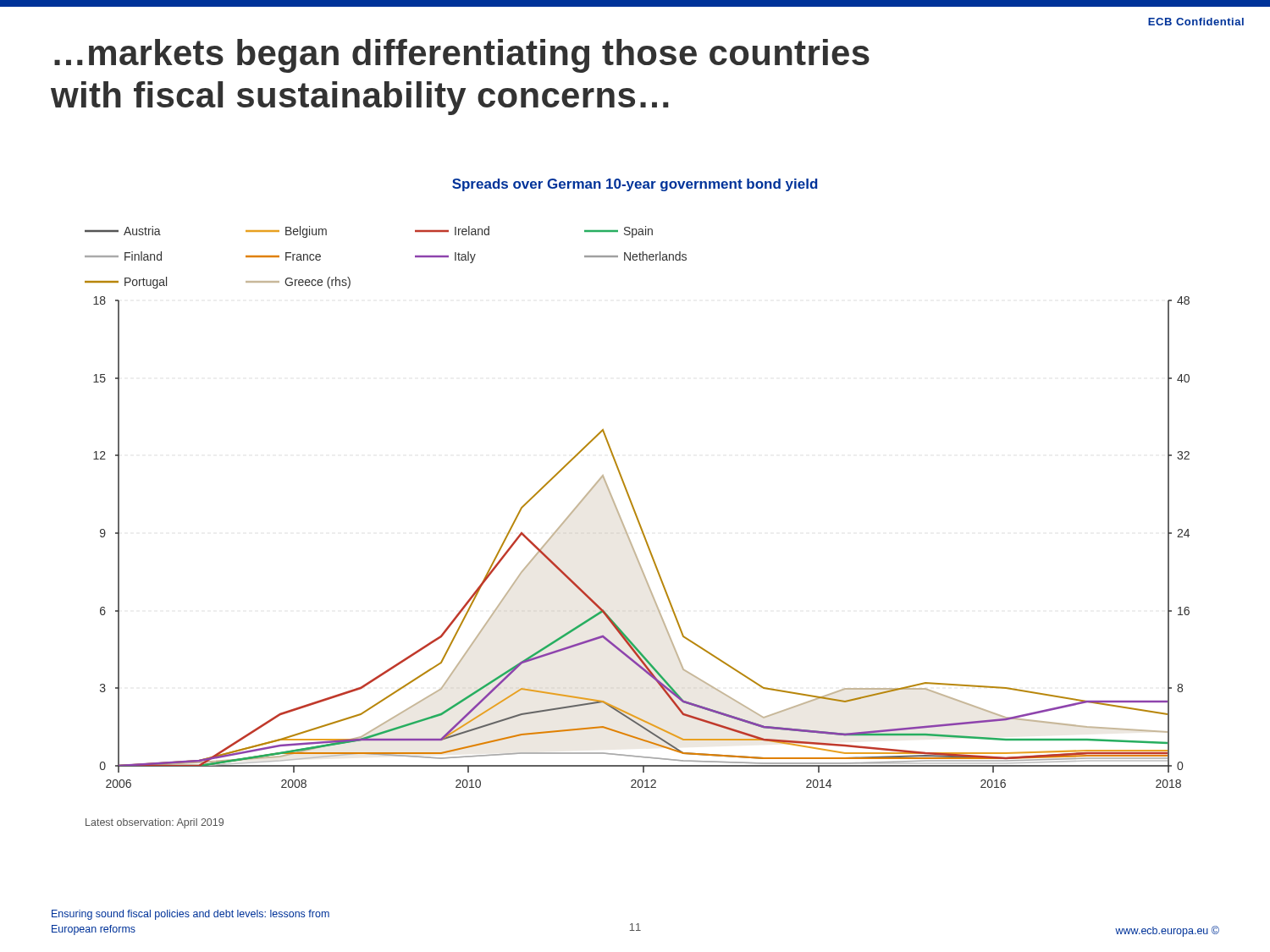Image resolution: width=1270 pixels, height=952 pixels.
Task: Click on the title that says "…markets began differentiating those countrieswith"
Action: (627, 74)
